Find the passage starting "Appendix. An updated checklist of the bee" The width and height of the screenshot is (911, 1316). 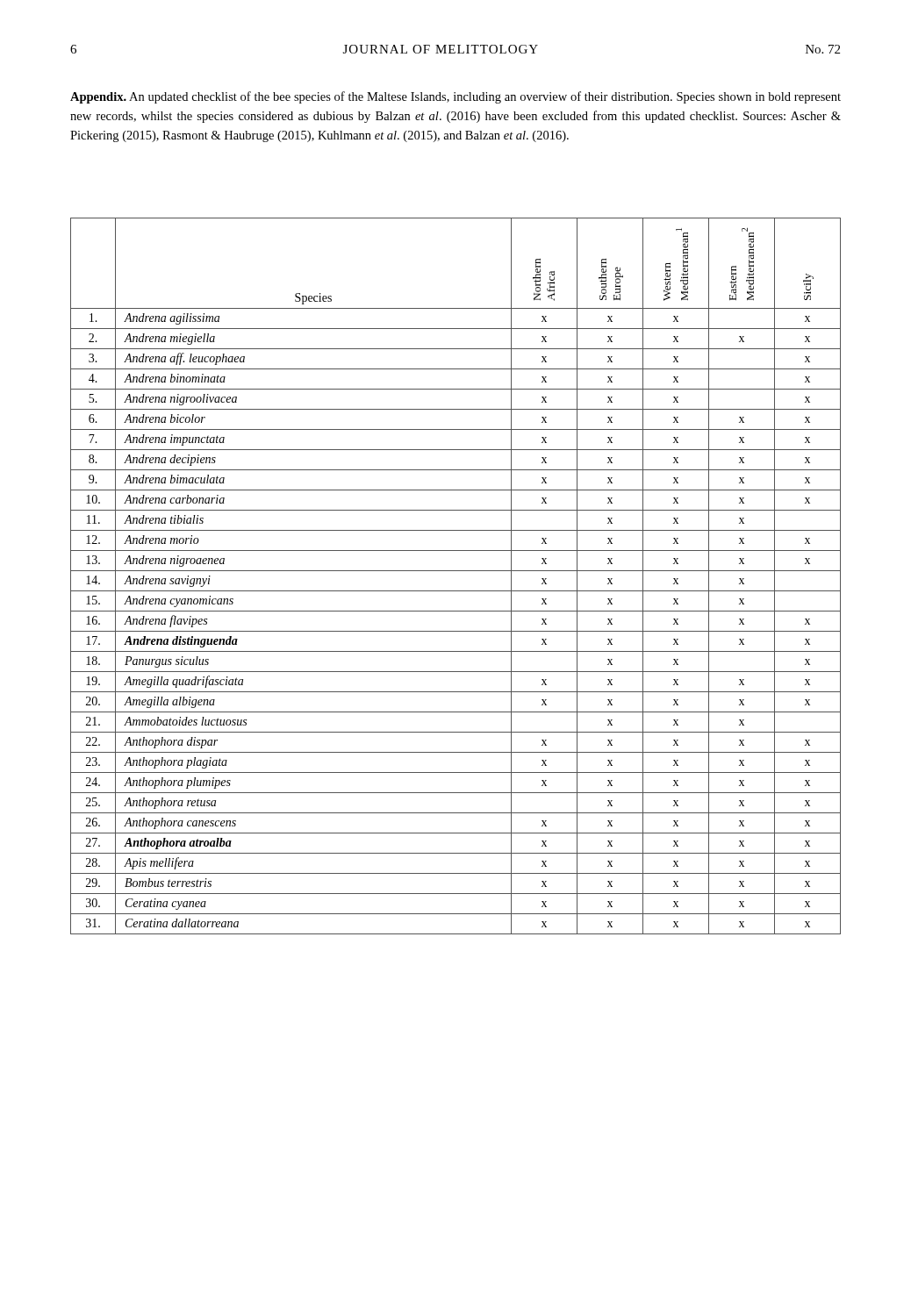coord(456,116)
